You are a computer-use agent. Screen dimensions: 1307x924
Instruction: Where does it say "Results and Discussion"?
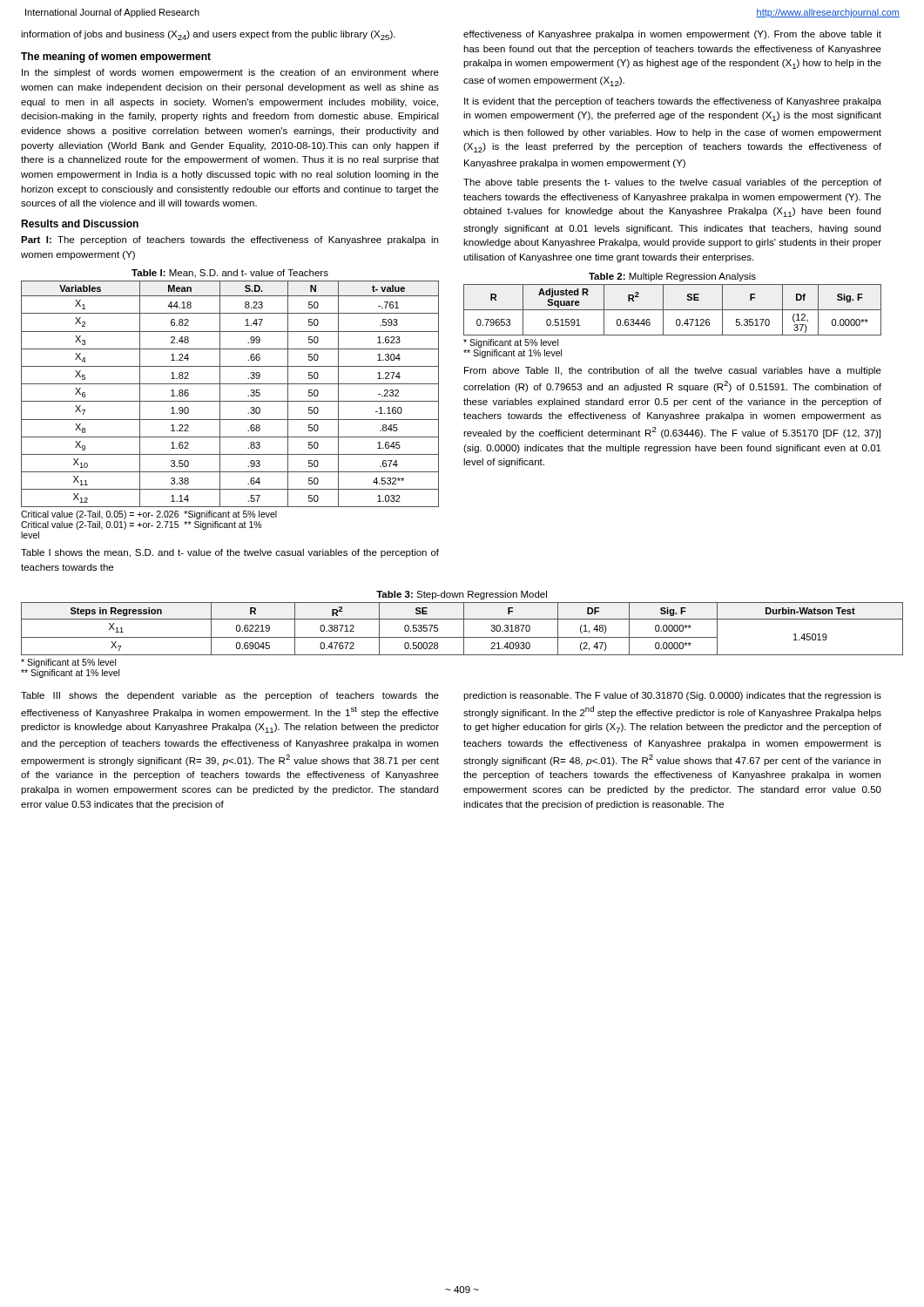pos(80,224)
